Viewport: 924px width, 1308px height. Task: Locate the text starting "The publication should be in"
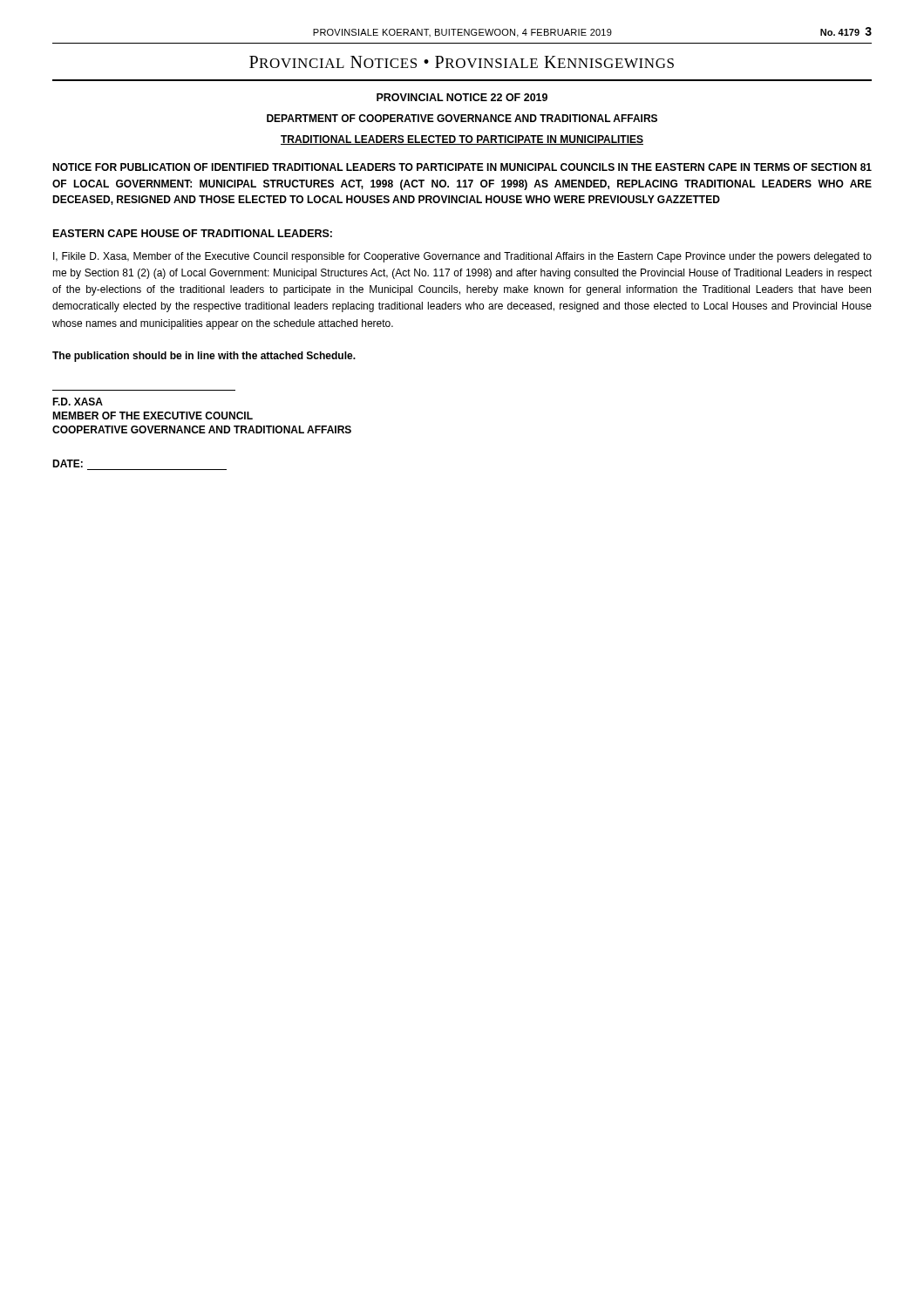tap(204, 356)
